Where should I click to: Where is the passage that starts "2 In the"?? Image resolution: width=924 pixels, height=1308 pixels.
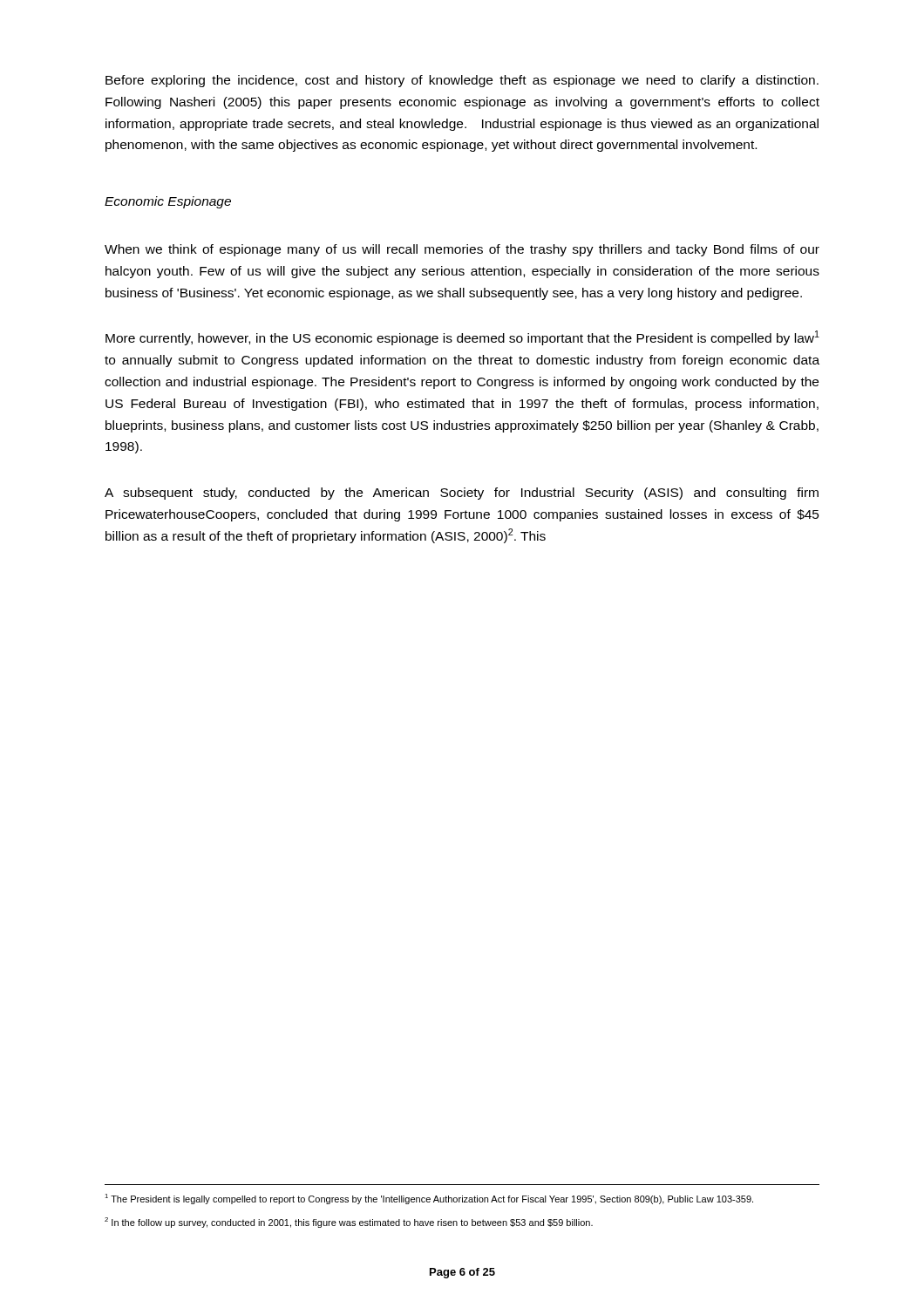349,1221
